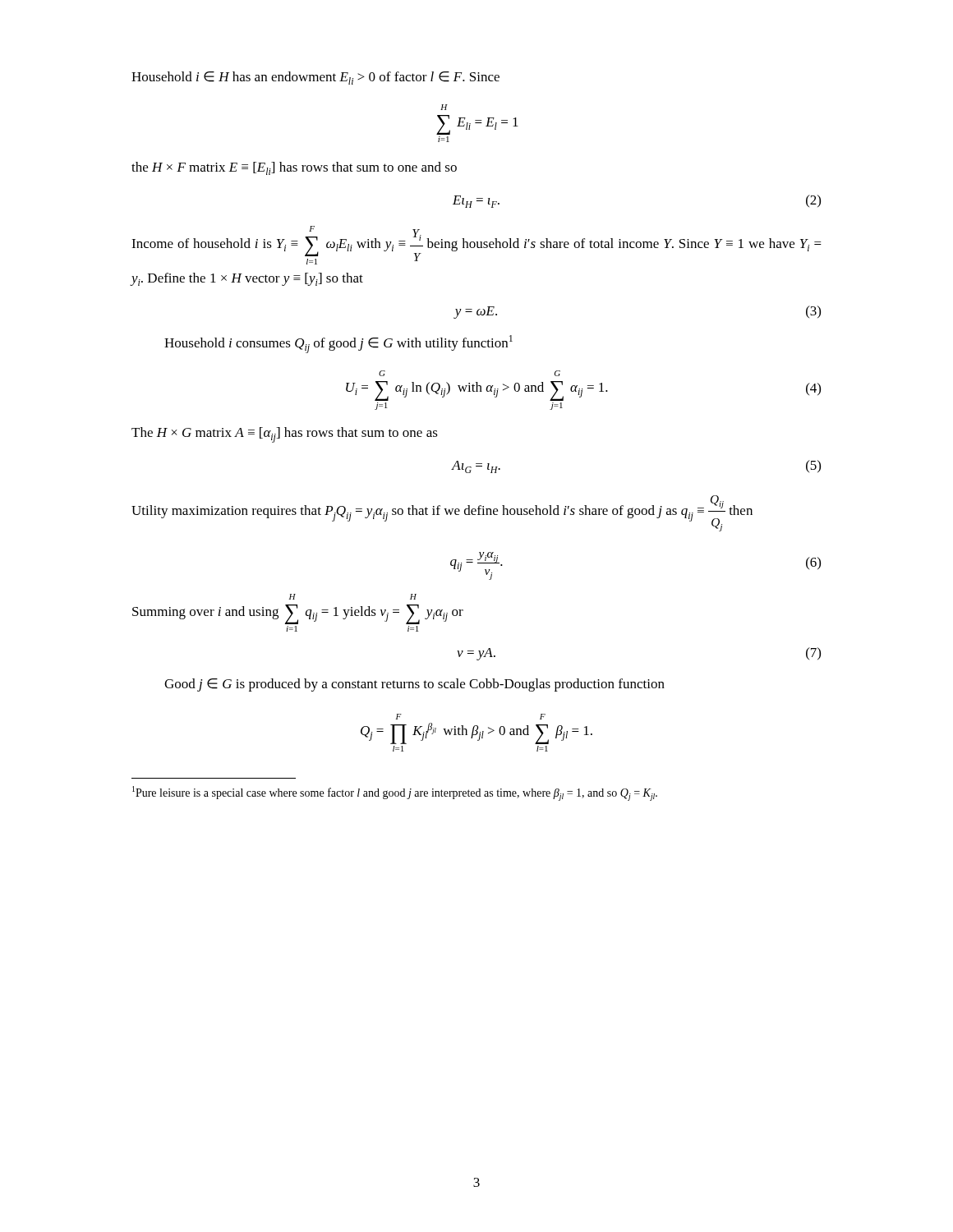Navigate to the region starting "H ∑ i=1 Eli ="
This screenshot has height=1232, width=953.
pos(477,123)
